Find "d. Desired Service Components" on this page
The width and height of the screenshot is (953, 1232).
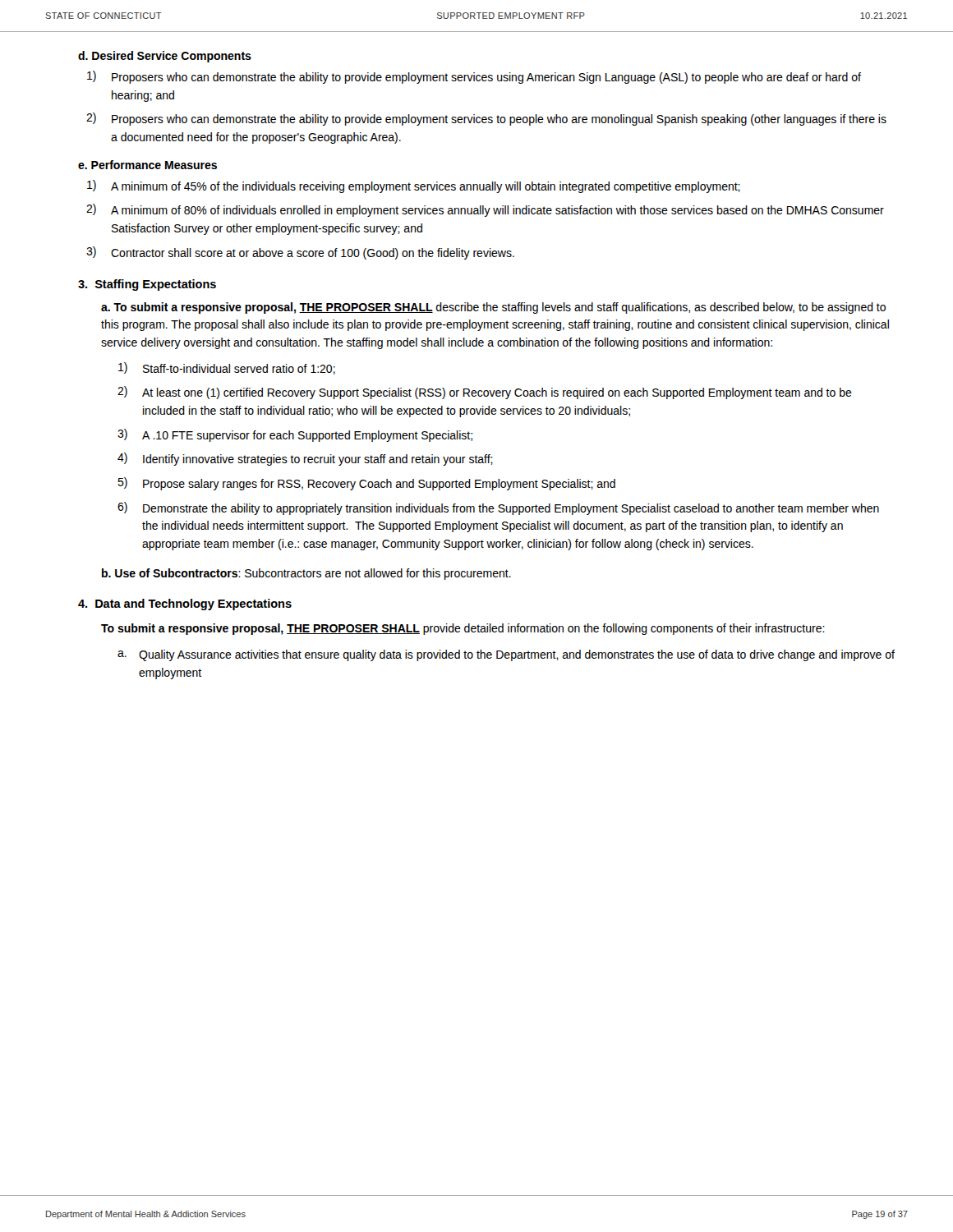point(165,56)
